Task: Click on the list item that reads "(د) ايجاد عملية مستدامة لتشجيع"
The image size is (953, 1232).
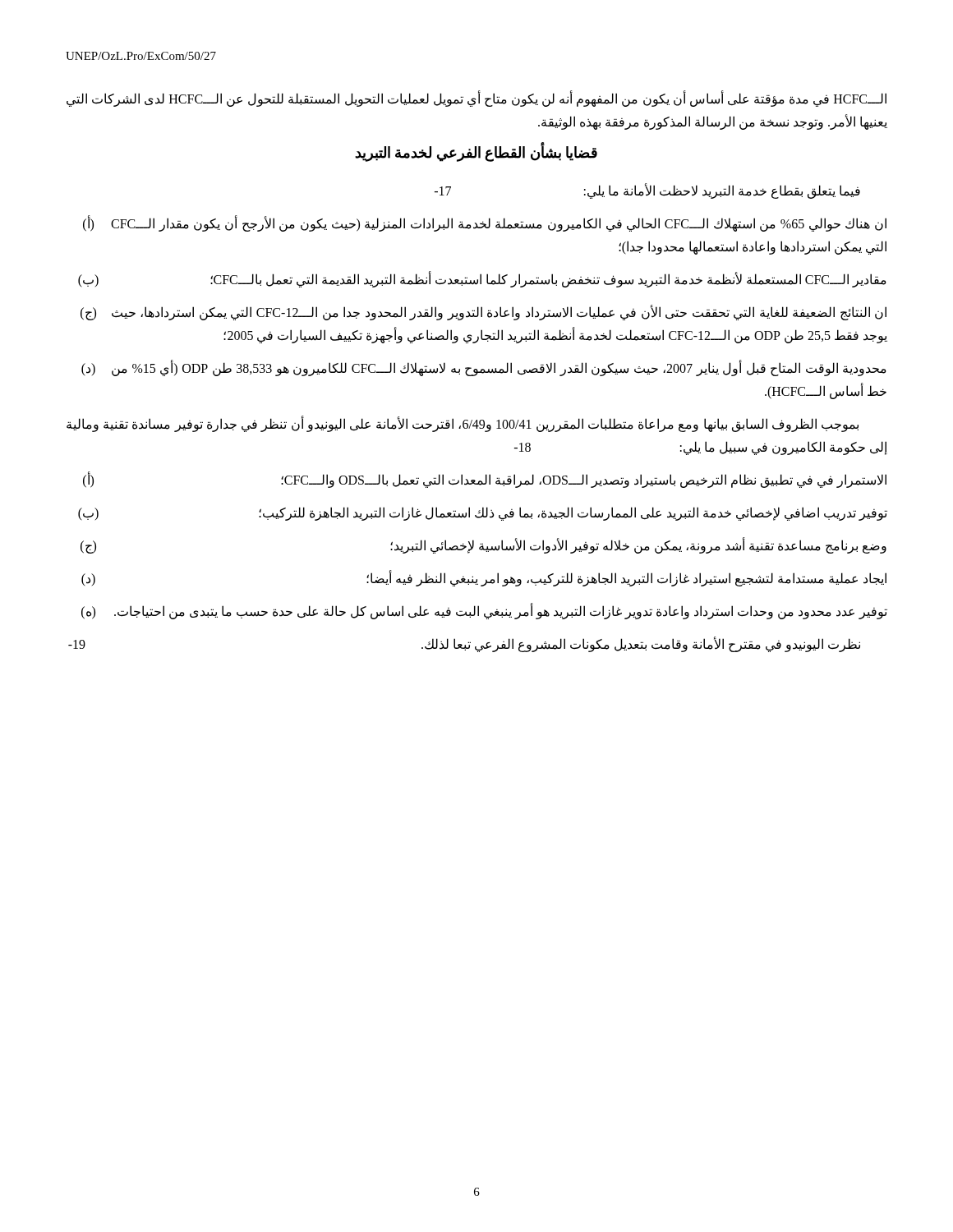Action: pos(476,579)
